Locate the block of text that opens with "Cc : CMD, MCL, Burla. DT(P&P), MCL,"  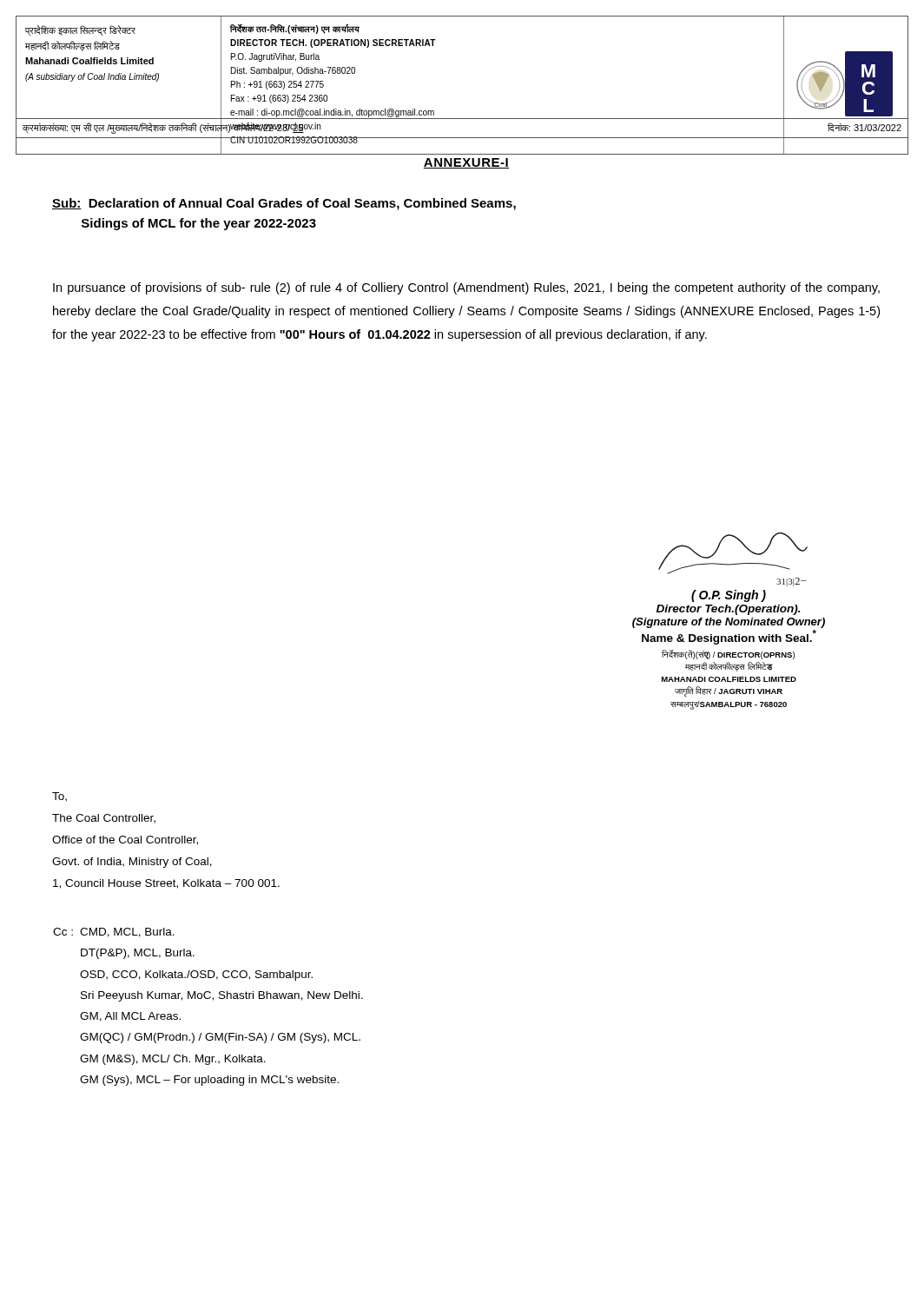[208, 1006]
